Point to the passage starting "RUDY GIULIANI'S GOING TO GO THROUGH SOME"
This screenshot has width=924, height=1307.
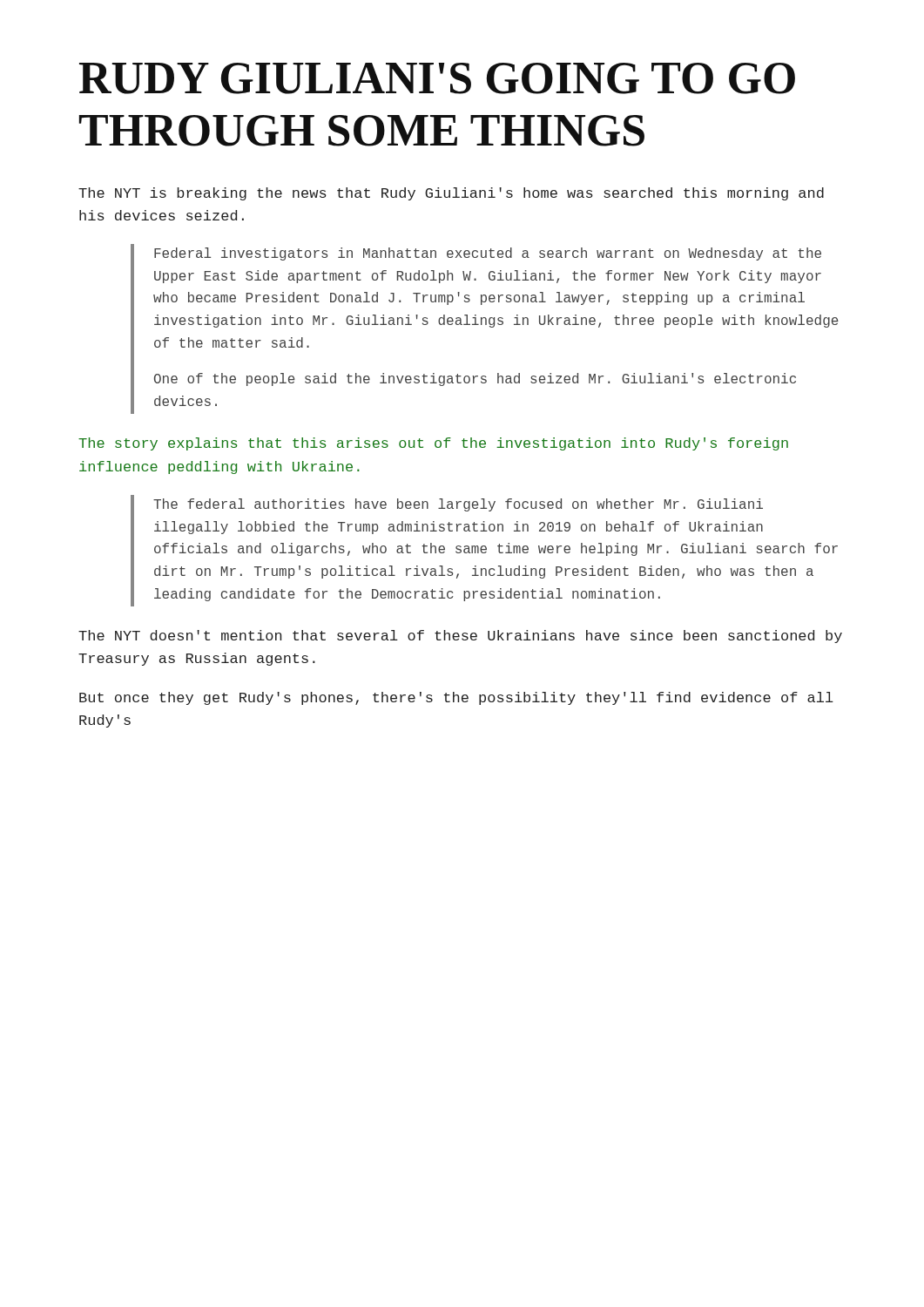438,104
